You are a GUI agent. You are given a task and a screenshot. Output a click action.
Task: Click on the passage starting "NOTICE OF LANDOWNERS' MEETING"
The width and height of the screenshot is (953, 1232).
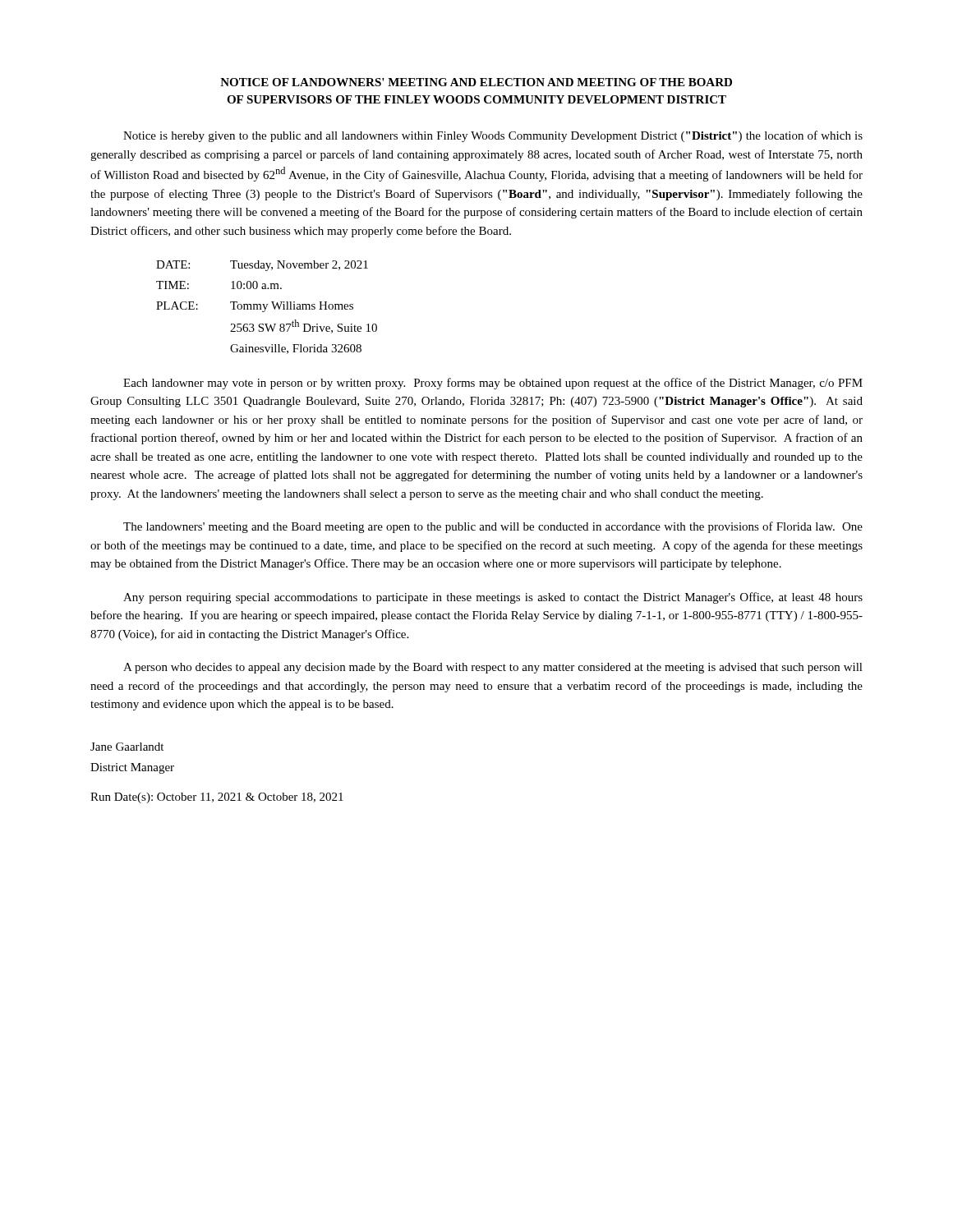tap(476, 91)
